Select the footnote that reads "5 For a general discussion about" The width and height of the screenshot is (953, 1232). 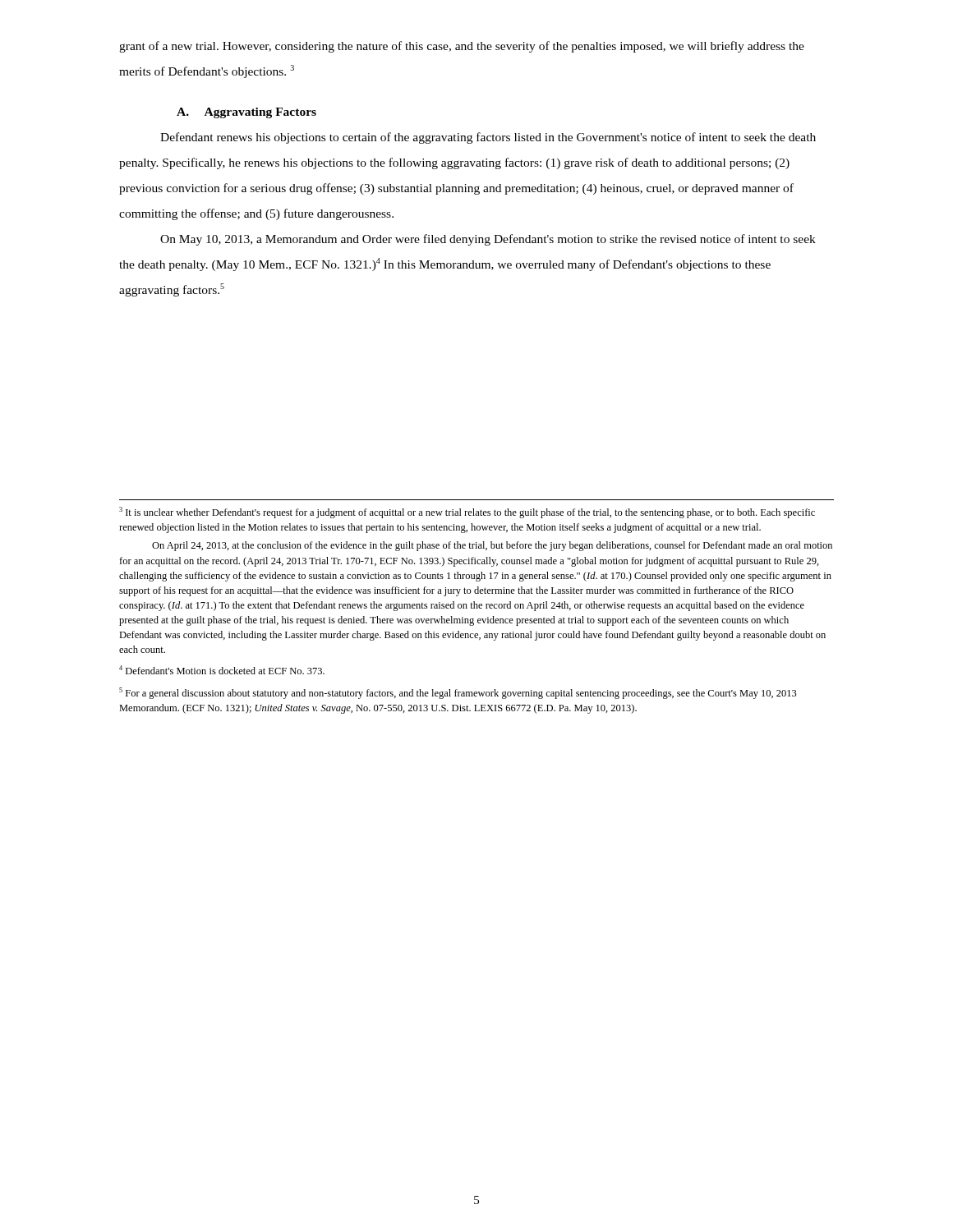476,701
